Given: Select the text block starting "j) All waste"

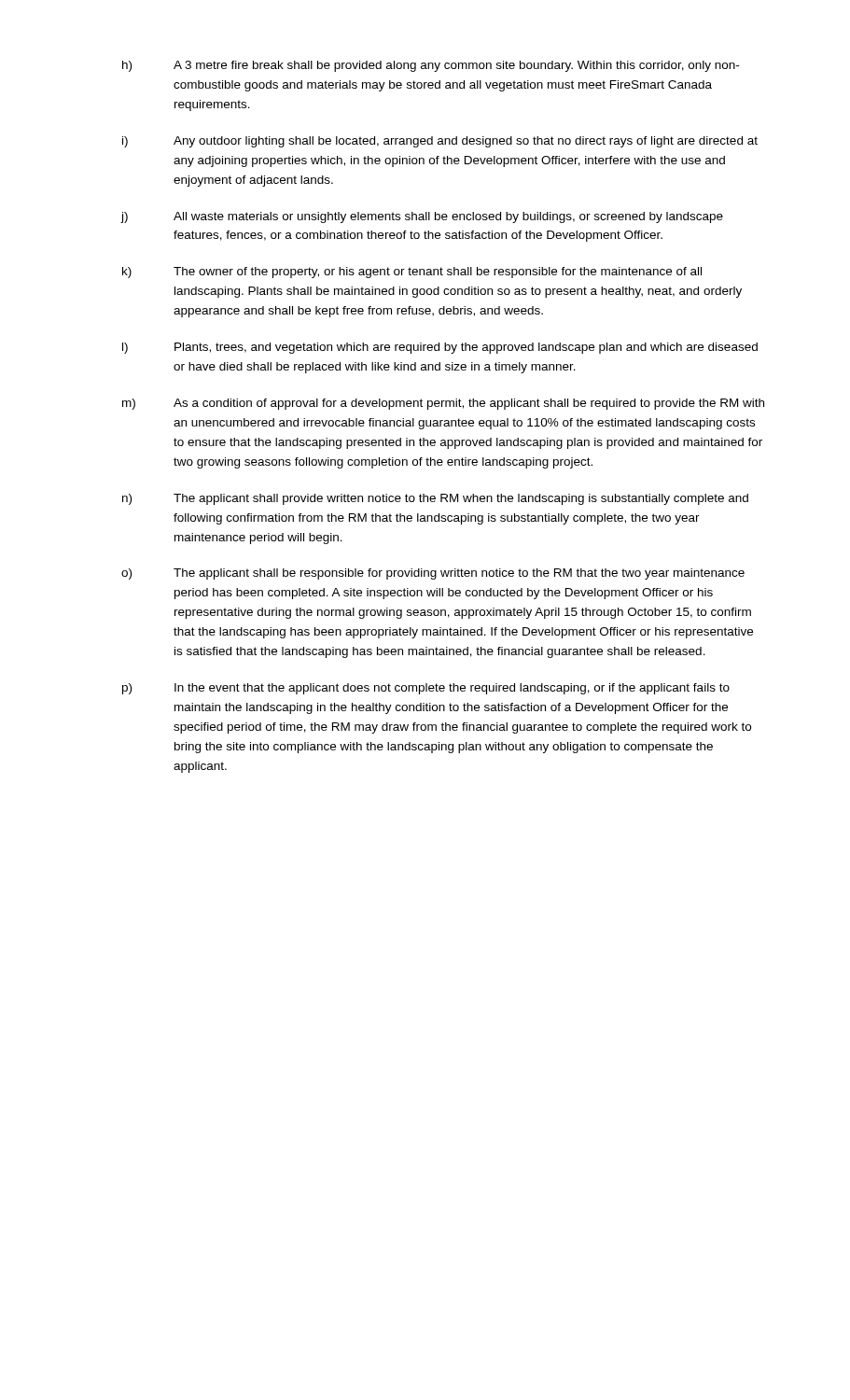Looking at the screenshot, I should [x=444, y=226].
